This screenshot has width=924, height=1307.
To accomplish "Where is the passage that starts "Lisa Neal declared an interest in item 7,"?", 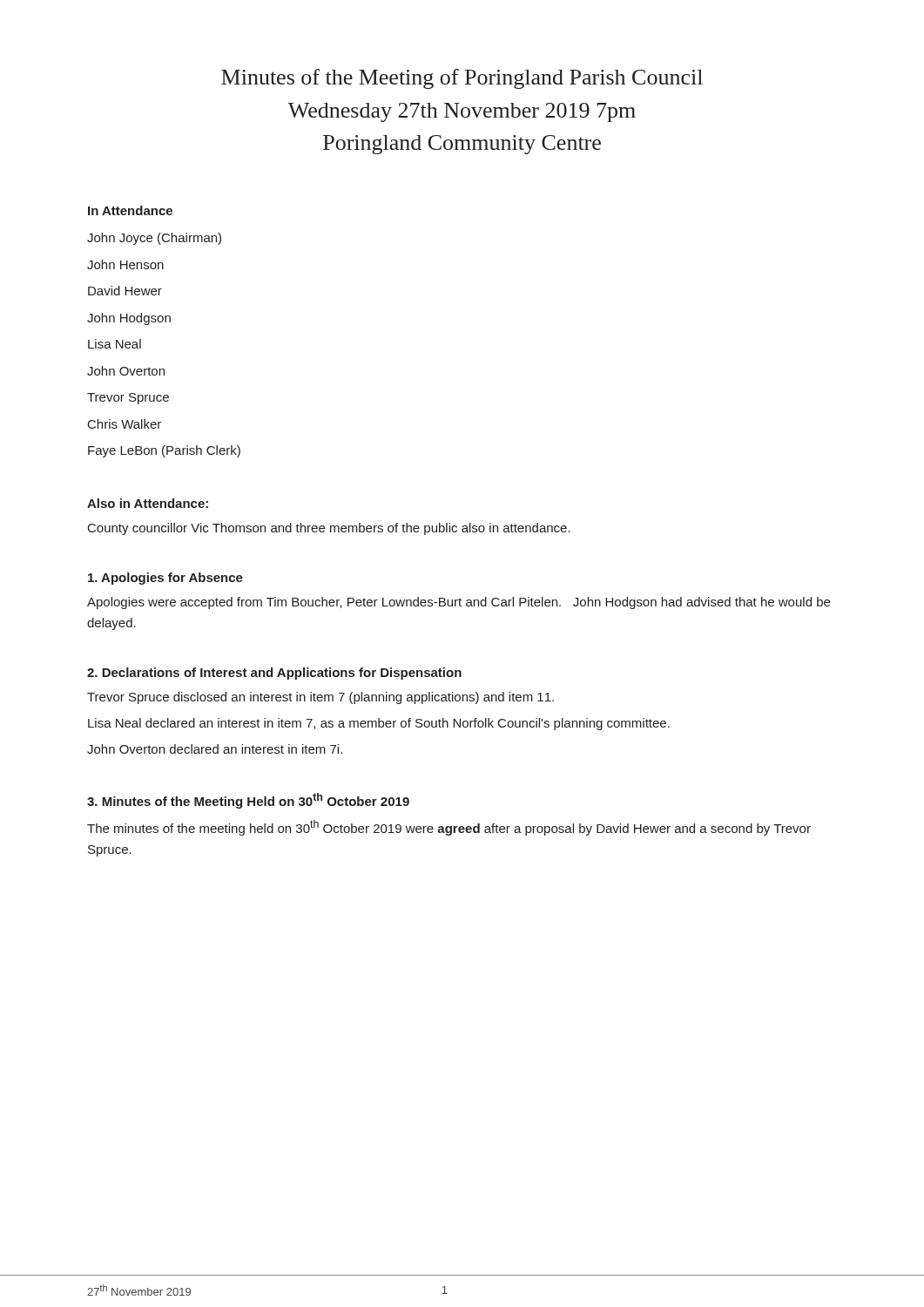I will tap(379, 722).
